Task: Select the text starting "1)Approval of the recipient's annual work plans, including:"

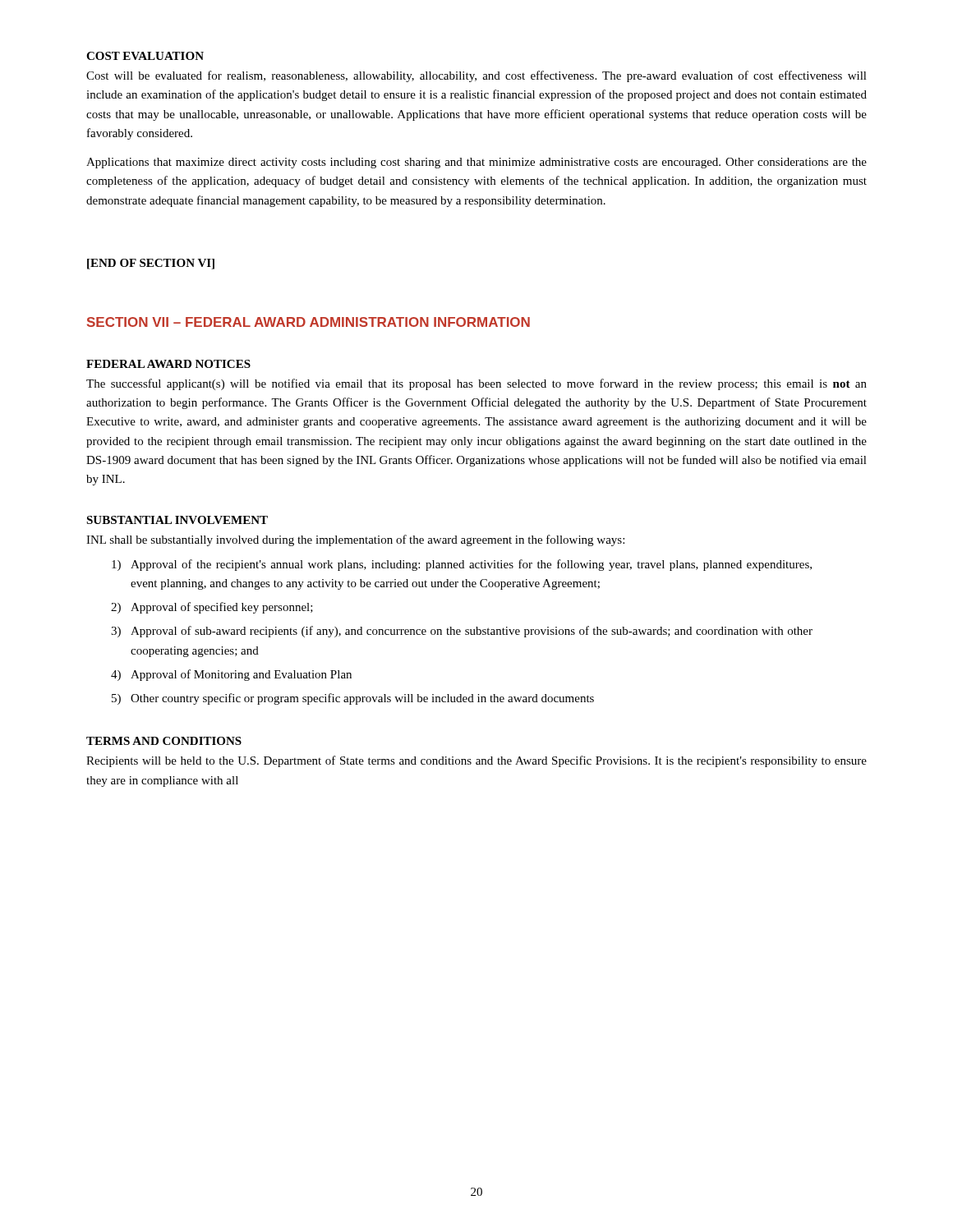Action: [462, 574]
